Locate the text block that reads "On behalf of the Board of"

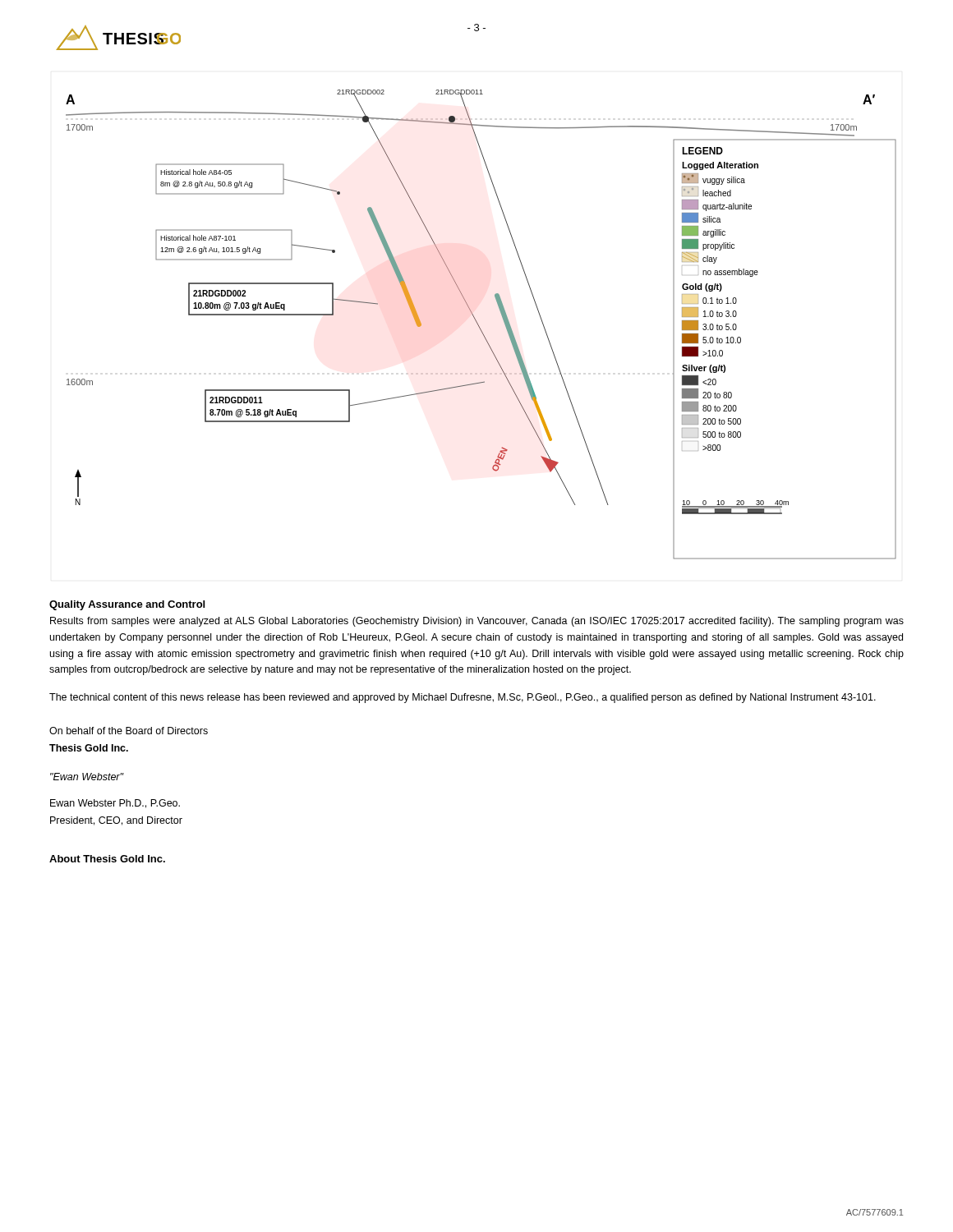coord(129,740)
